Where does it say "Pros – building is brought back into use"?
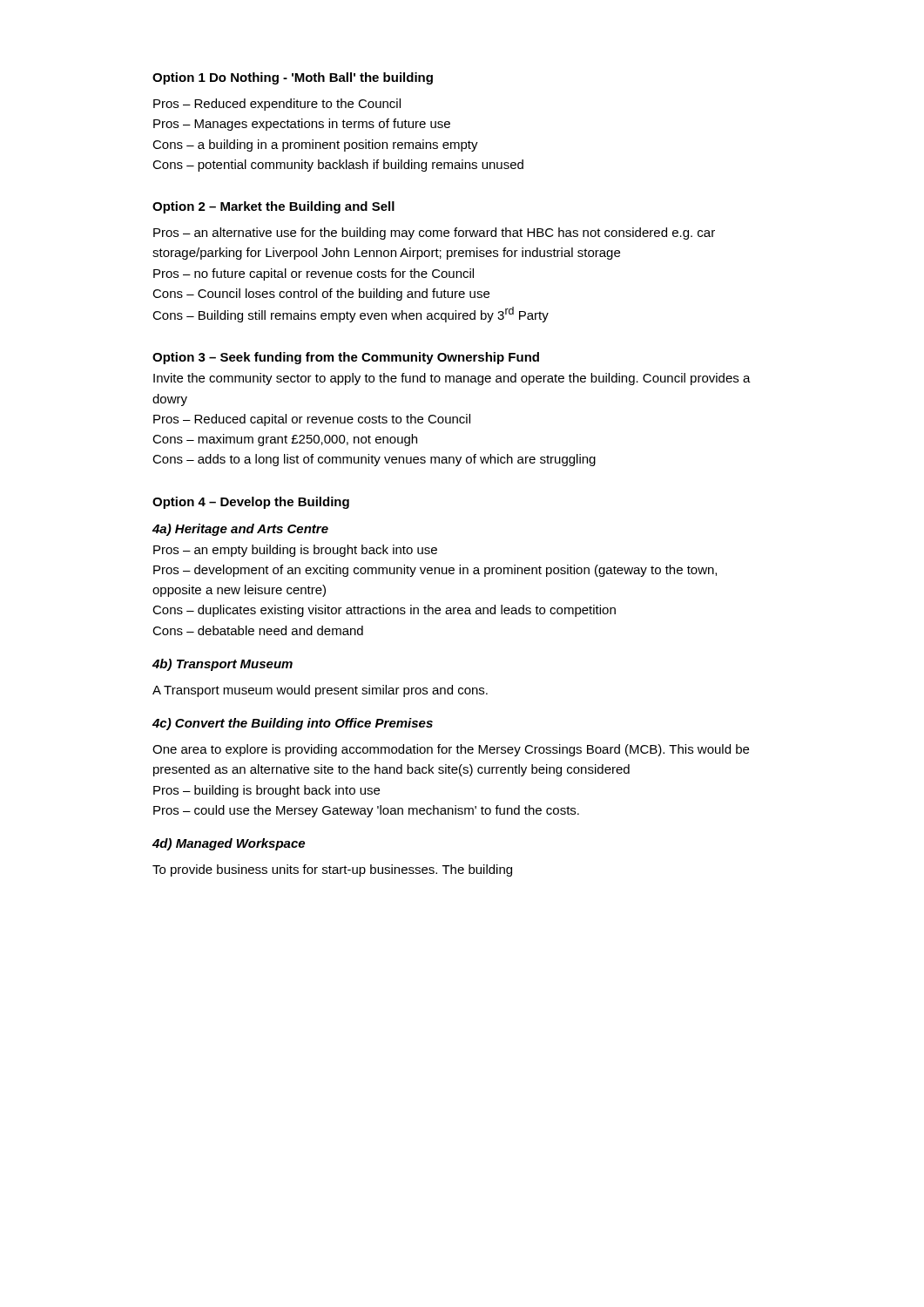The height and width of the screenshot is (1307, 924). pos(266,789)
